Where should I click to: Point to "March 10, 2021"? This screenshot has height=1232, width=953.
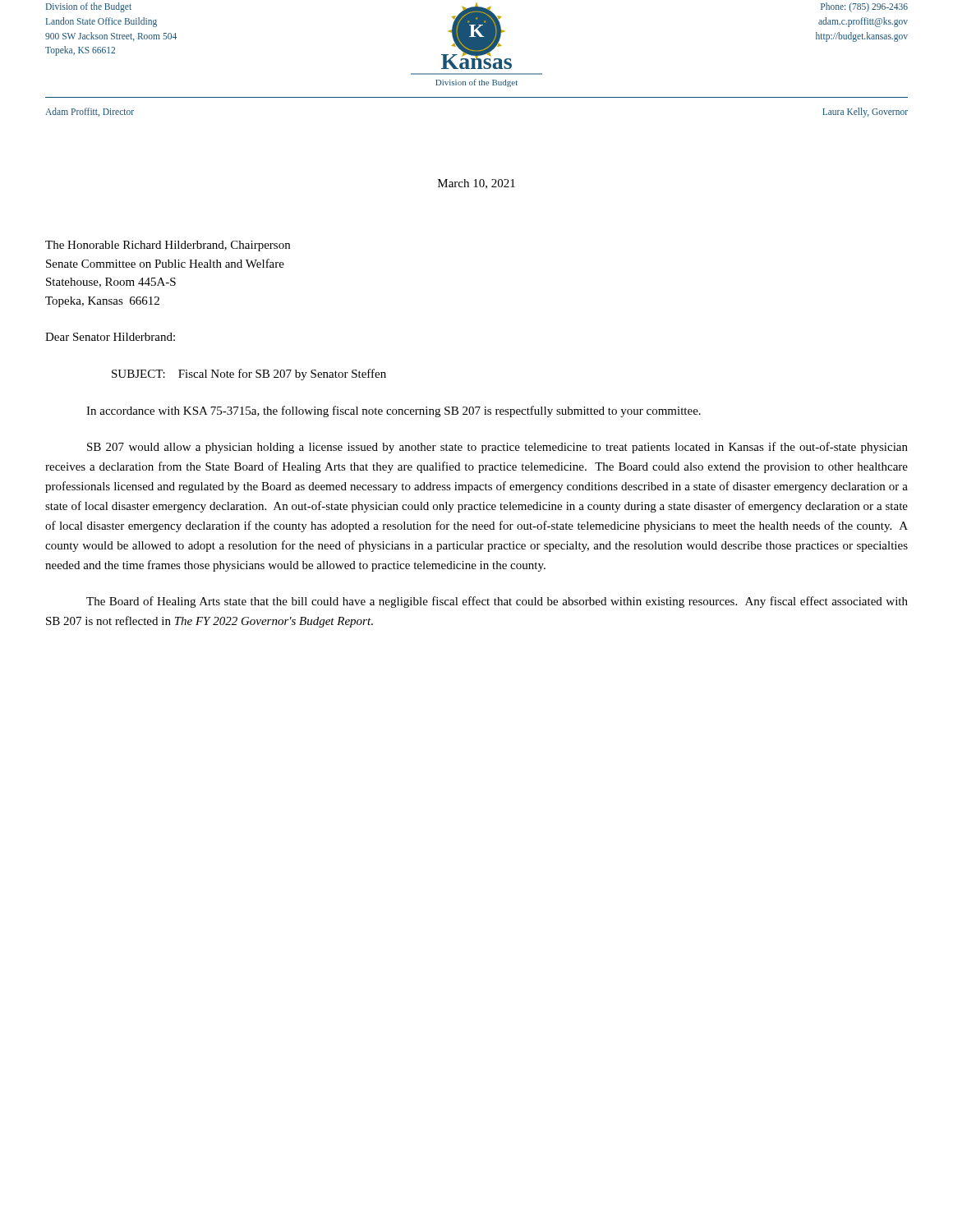pos(476,183)
